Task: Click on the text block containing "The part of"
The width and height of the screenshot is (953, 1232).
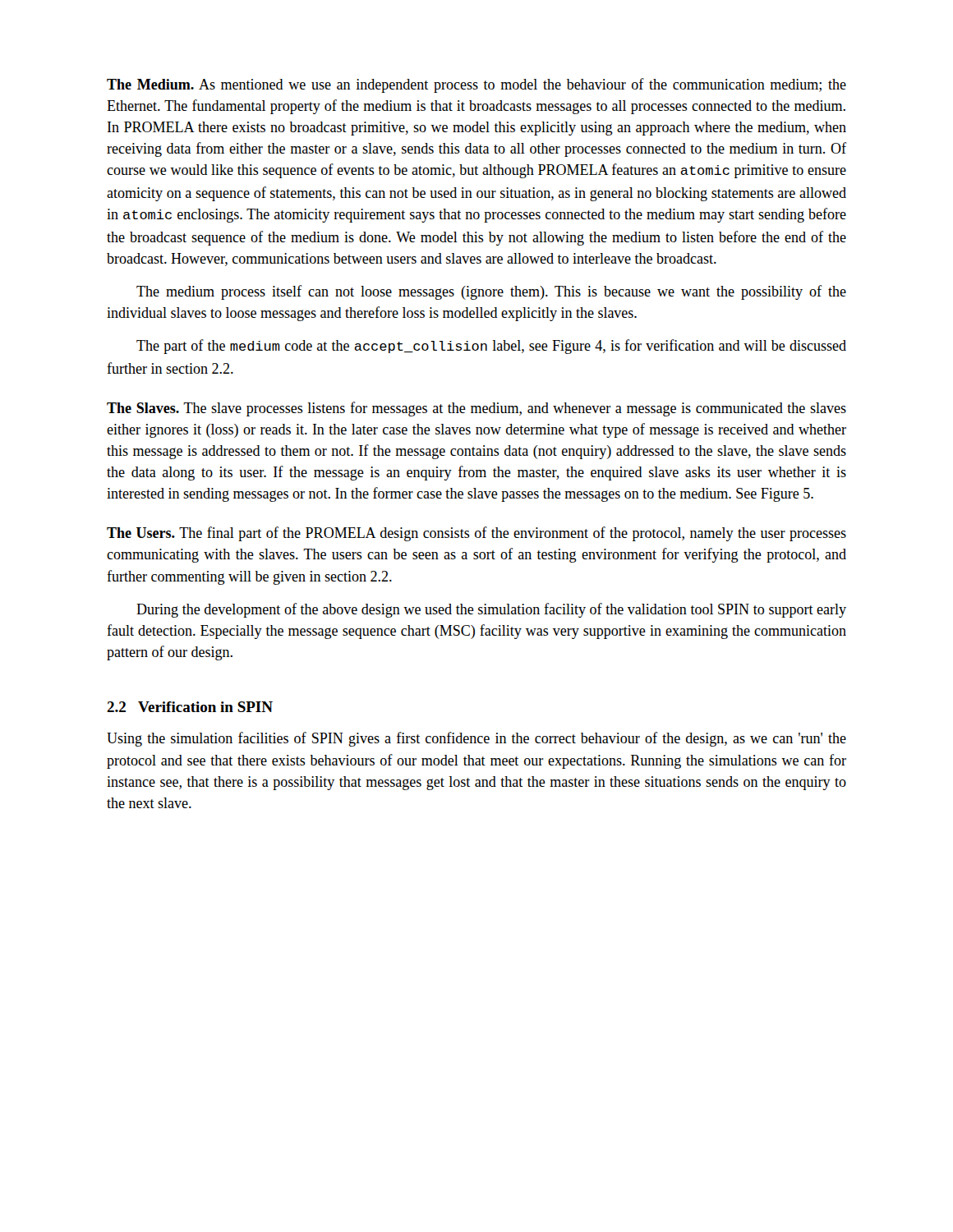Action: [476, 357]
